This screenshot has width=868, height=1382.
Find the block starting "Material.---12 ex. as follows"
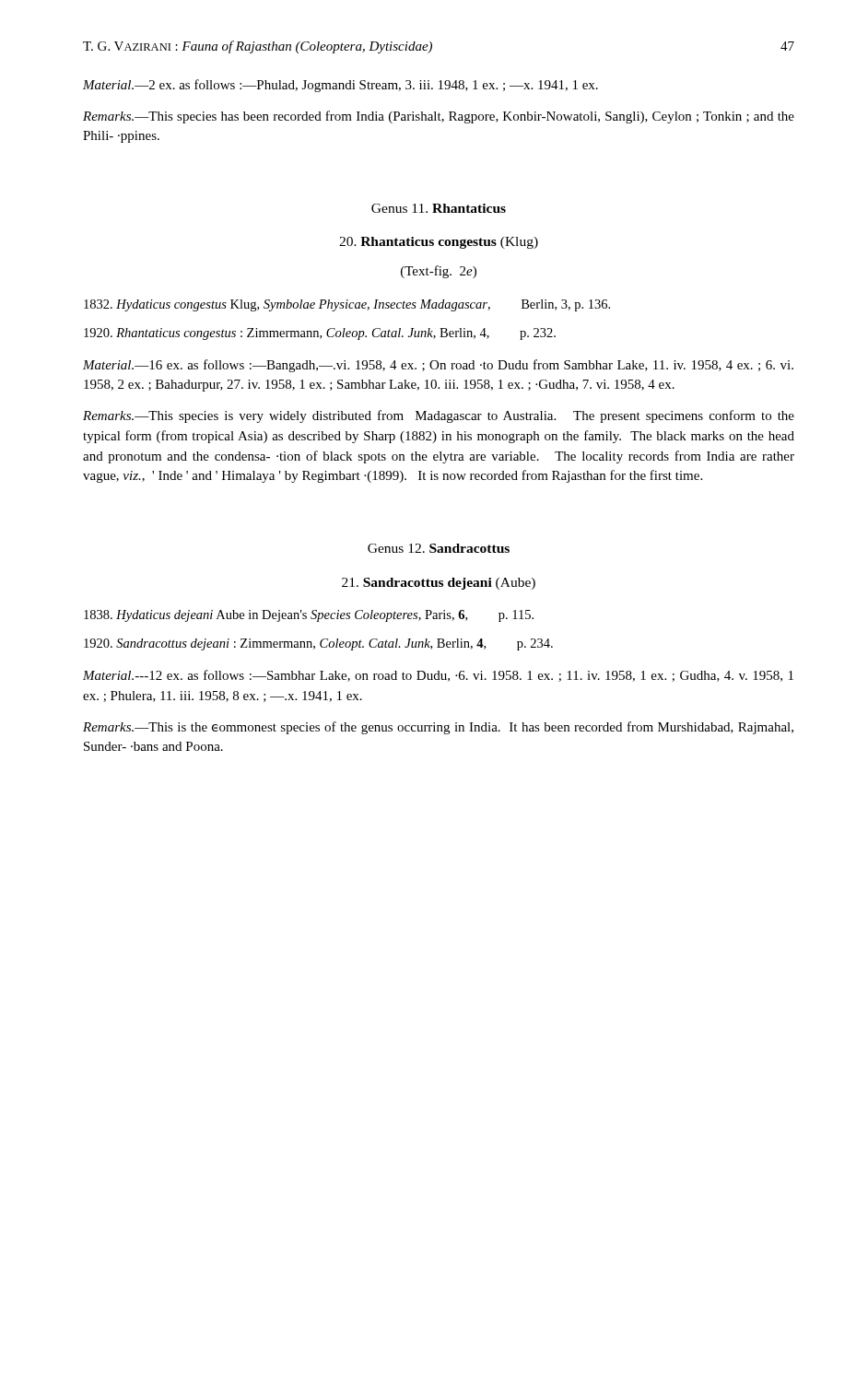(439, 686)
